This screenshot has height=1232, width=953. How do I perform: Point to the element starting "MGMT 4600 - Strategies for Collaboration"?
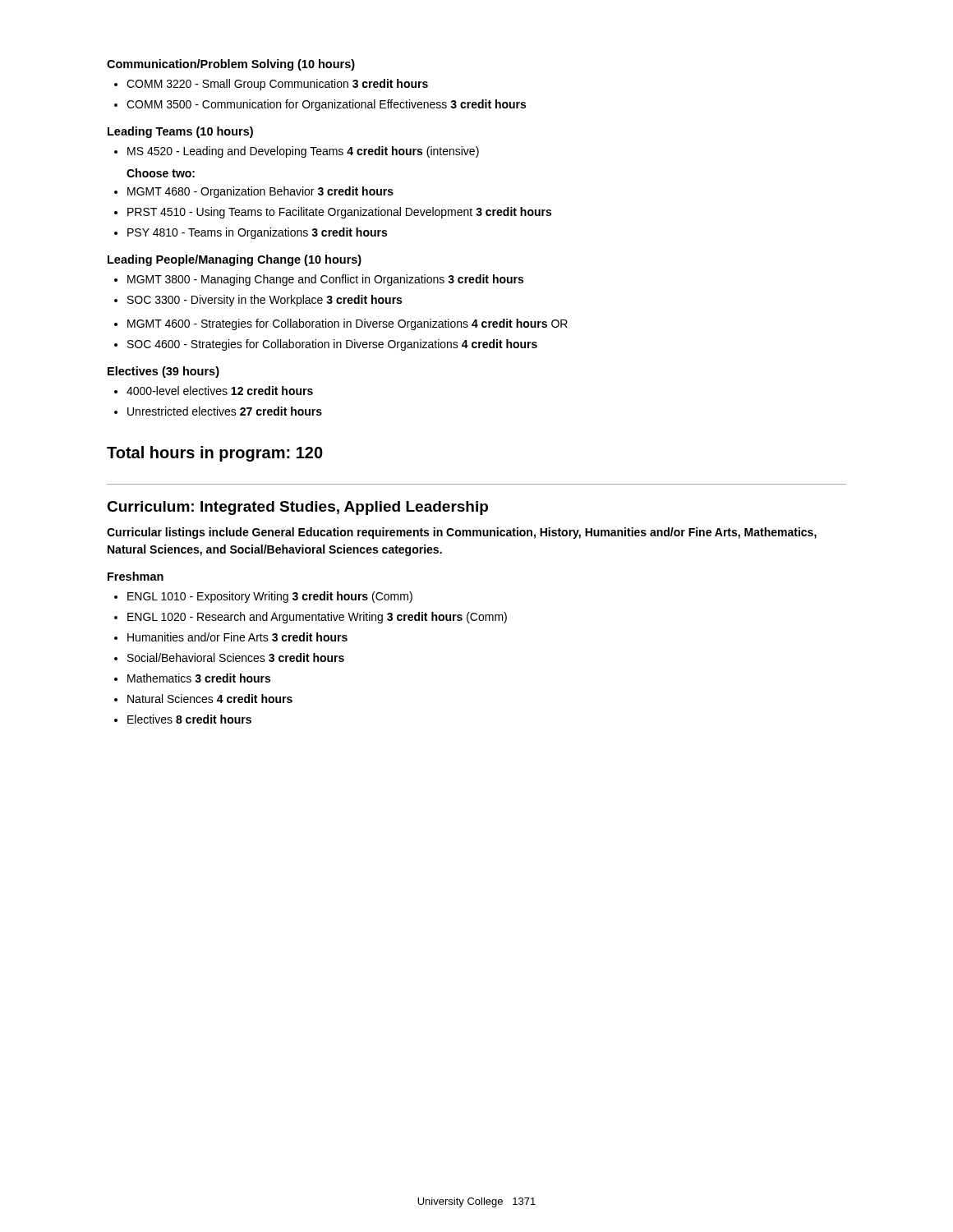(486, 324)
